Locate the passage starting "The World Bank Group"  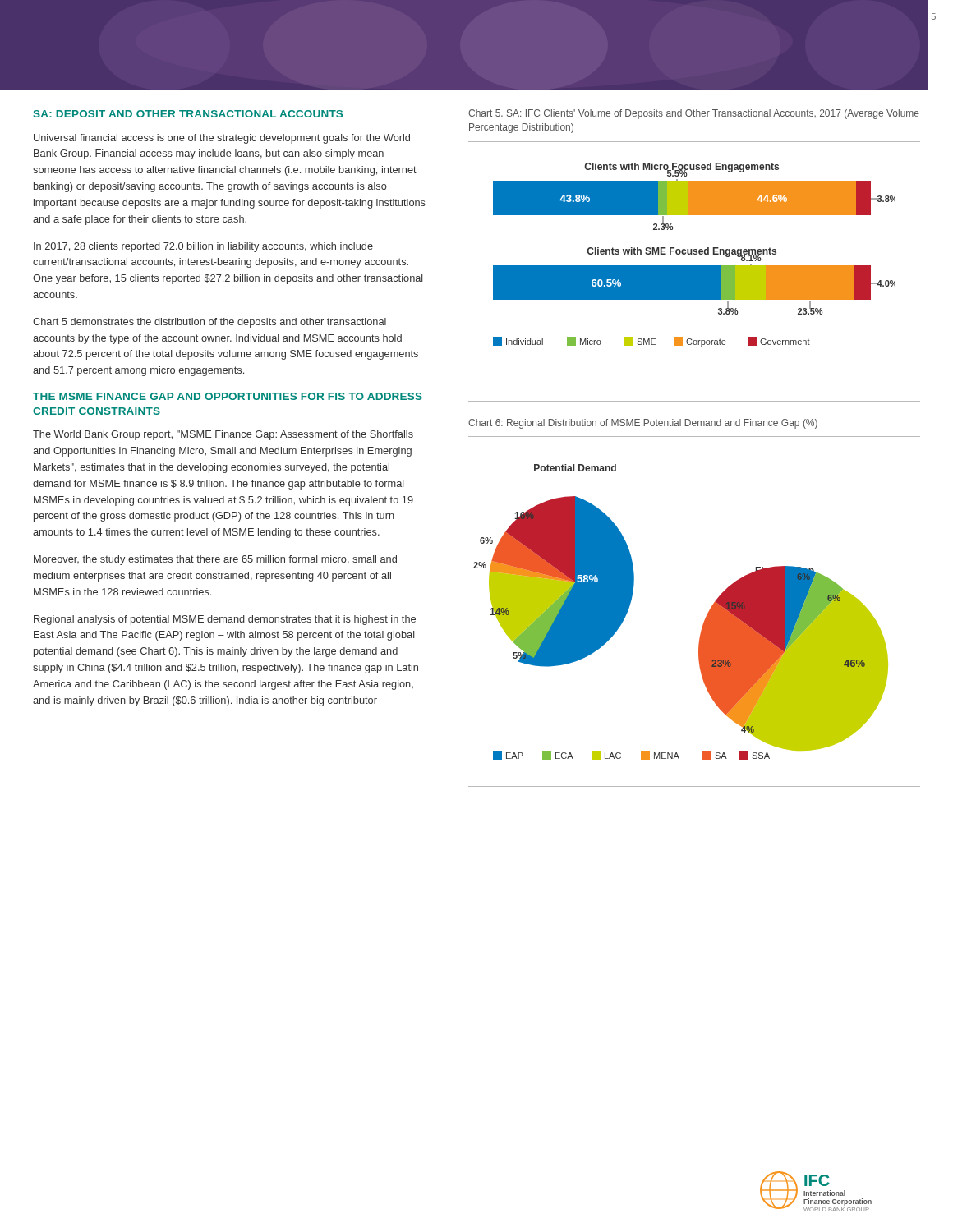(223, 483)
